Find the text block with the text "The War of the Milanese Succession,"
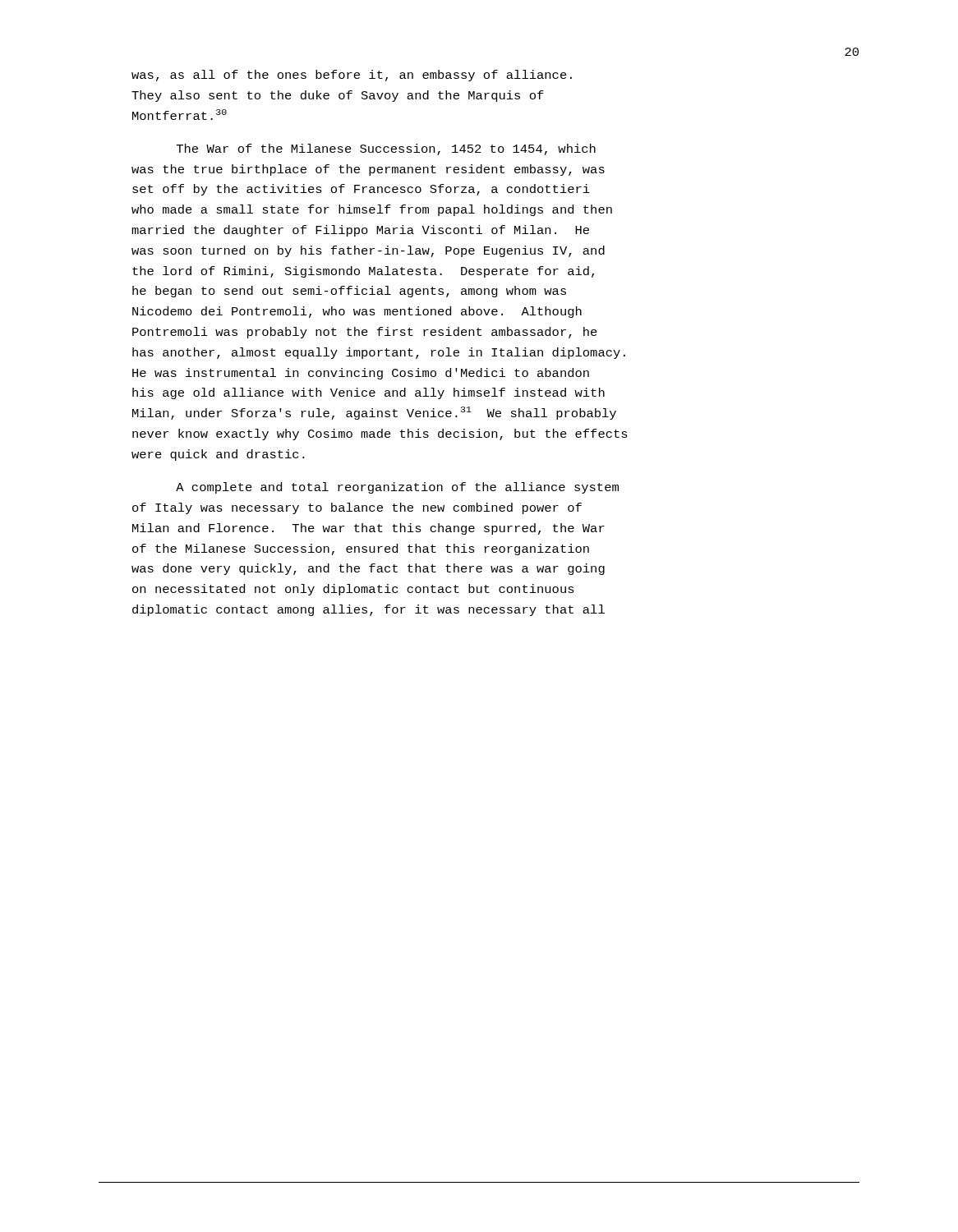This screenshot has height=1232, width=958. 495,303
